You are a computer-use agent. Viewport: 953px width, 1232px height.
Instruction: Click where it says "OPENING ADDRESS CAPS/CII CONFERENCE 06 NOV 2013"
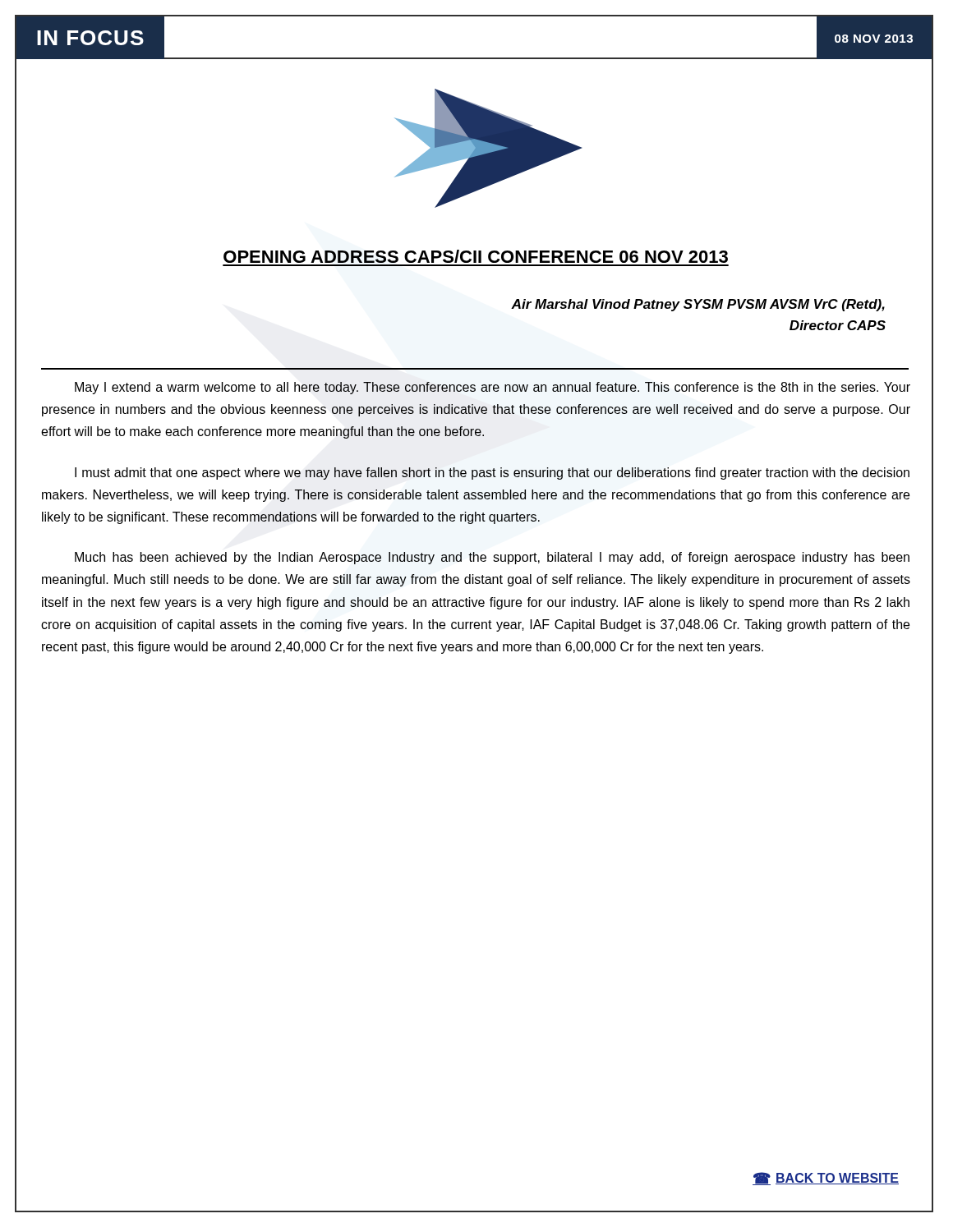[476, 257]
